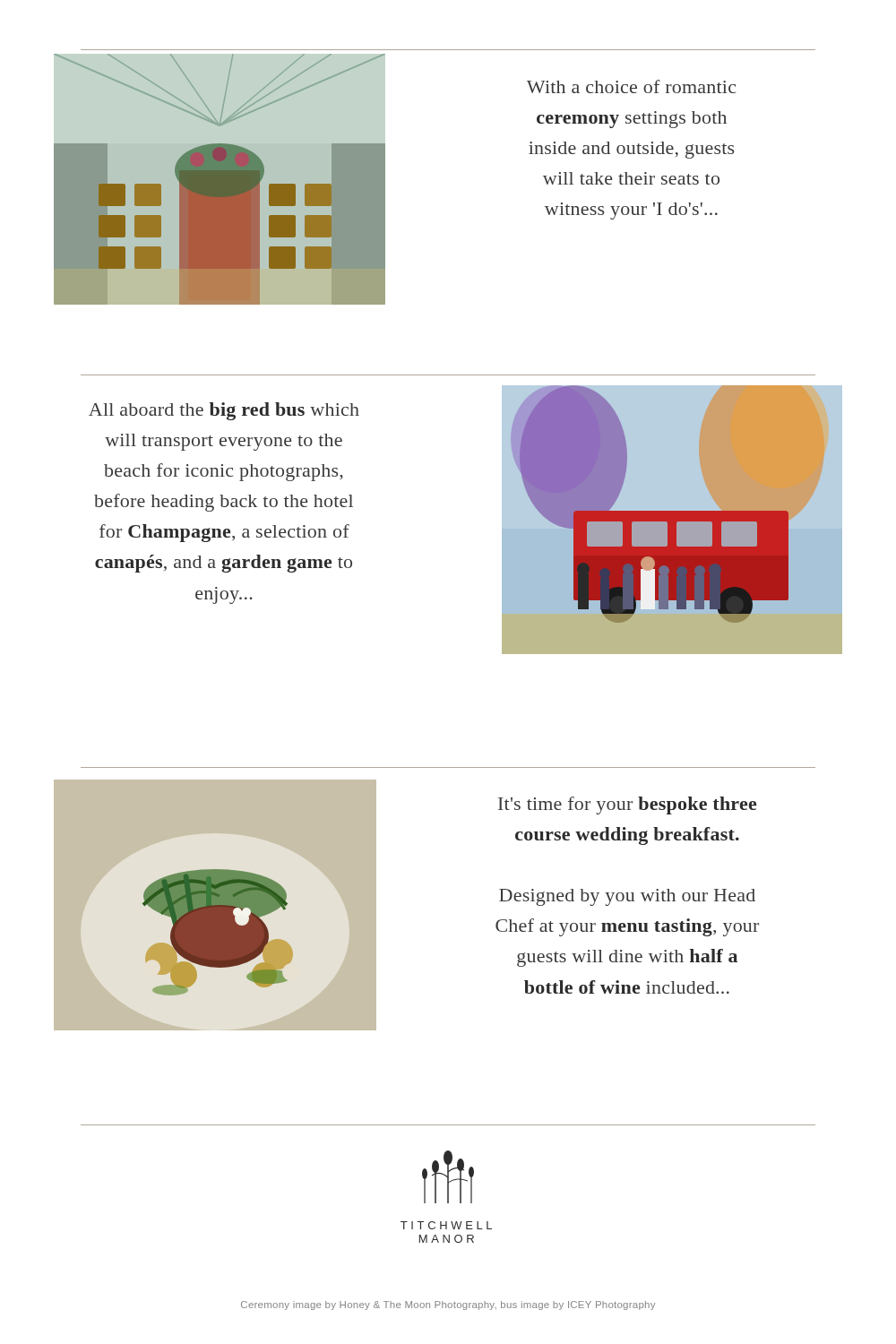Screen dimensions: 1344x896
Task: Select the text block with the text "With a choice of romantic ceremony settings"
Action: pos(632,148)
